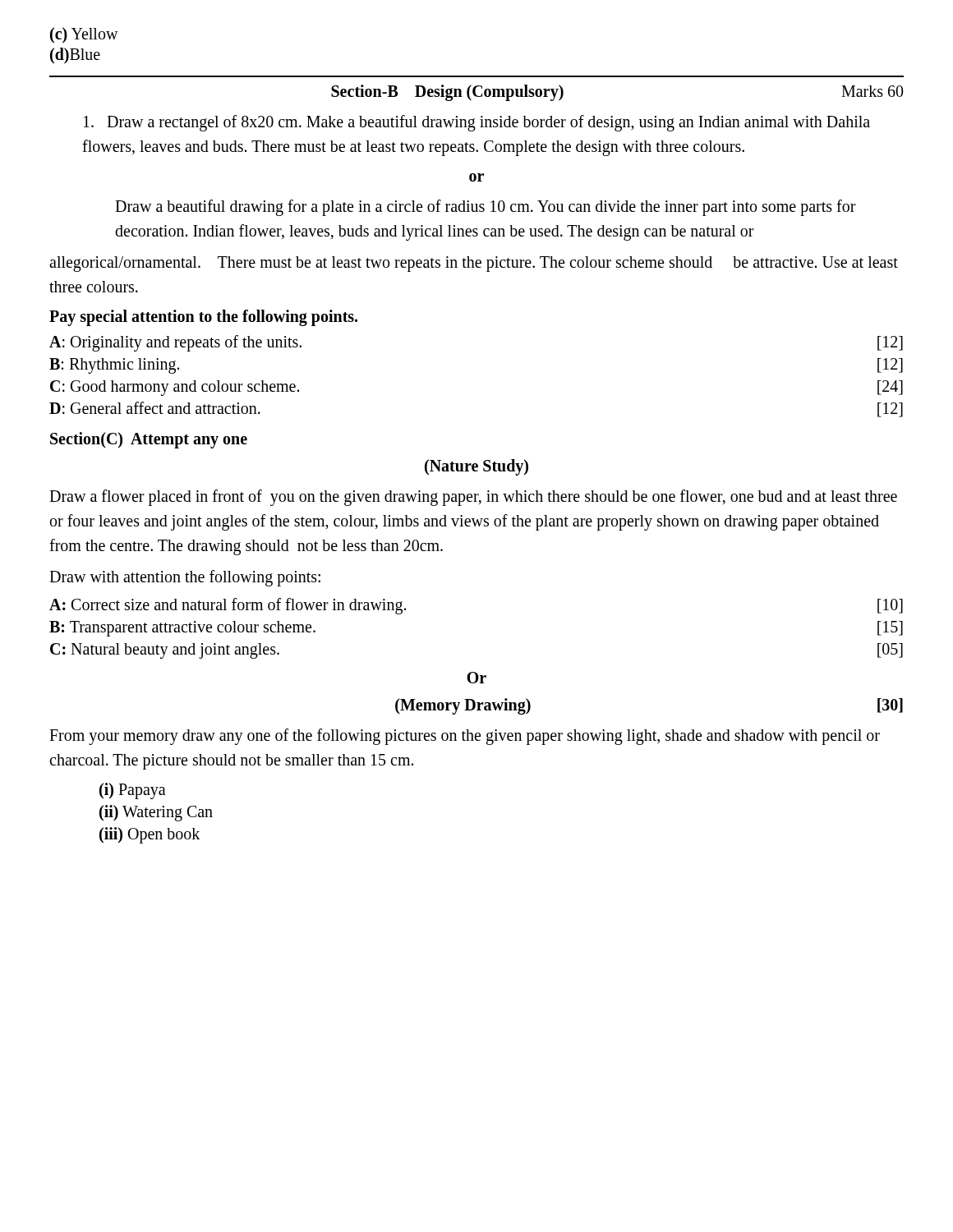Locate the text "Section-B Design (Compulsory) Marks 60"
This screenshot has width=953, height=1232.
tap(476, 92)
